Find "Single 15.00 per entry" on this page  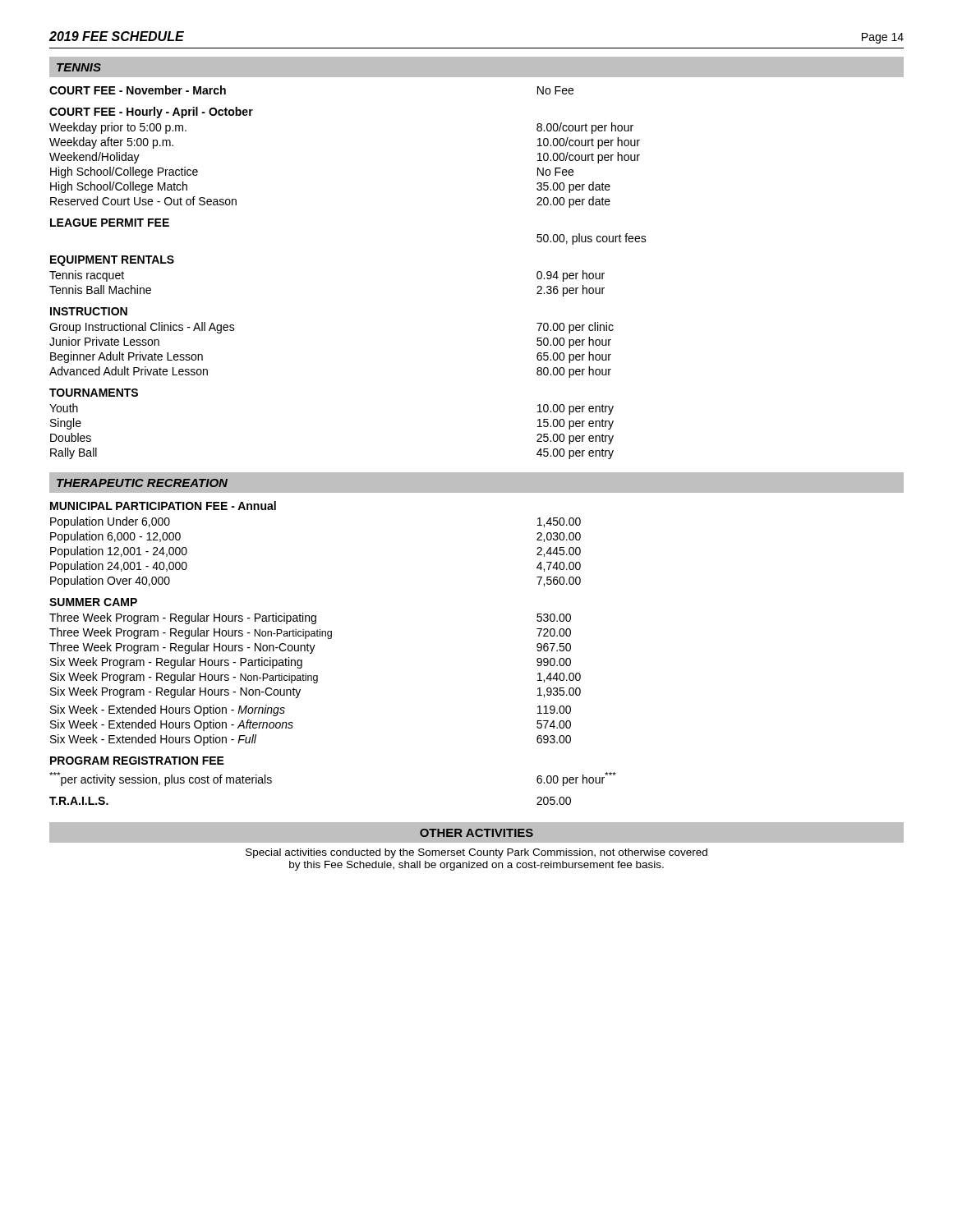[61, 423]
